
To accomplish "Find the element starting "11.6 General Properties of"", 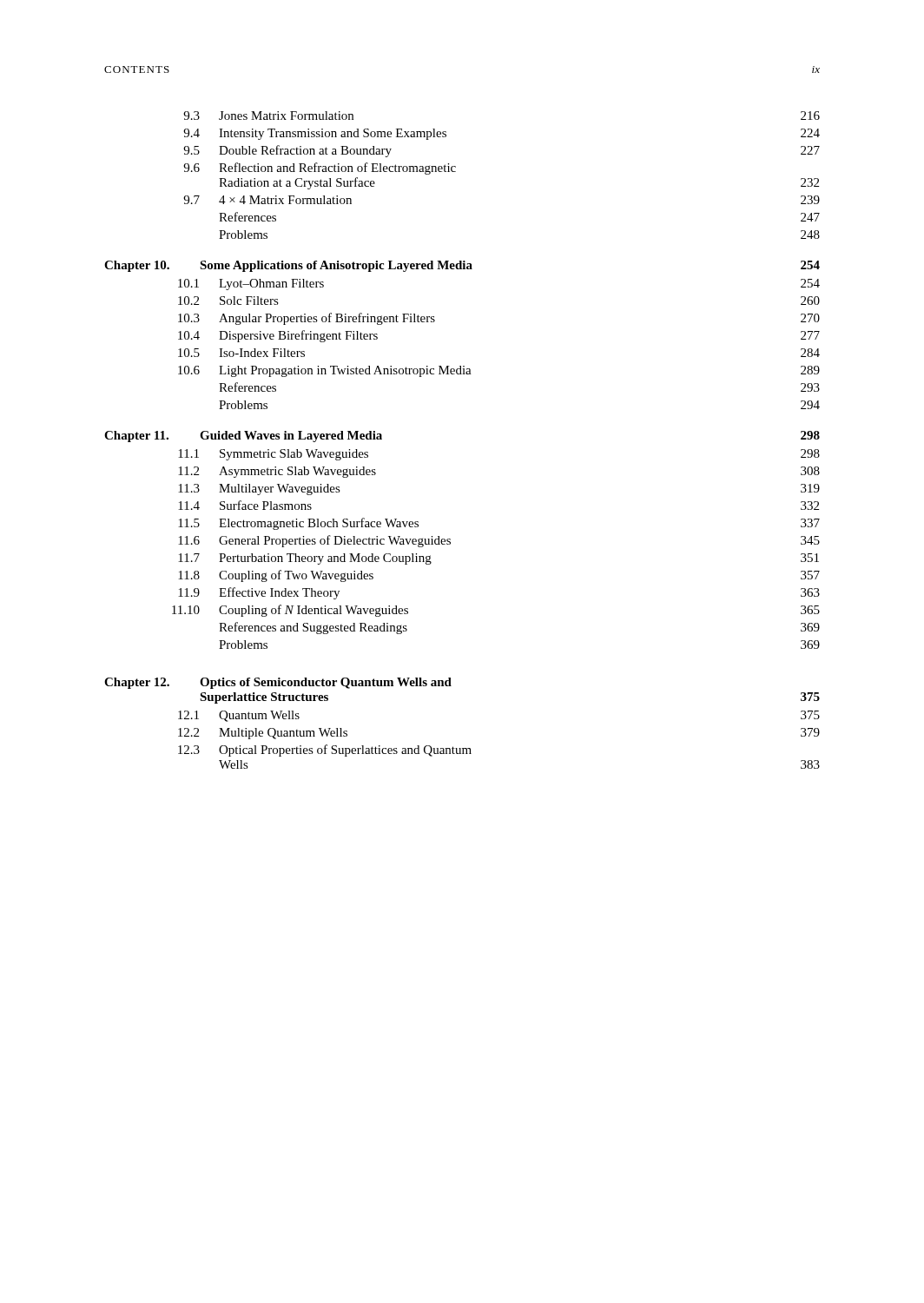I will pos(328,541).
